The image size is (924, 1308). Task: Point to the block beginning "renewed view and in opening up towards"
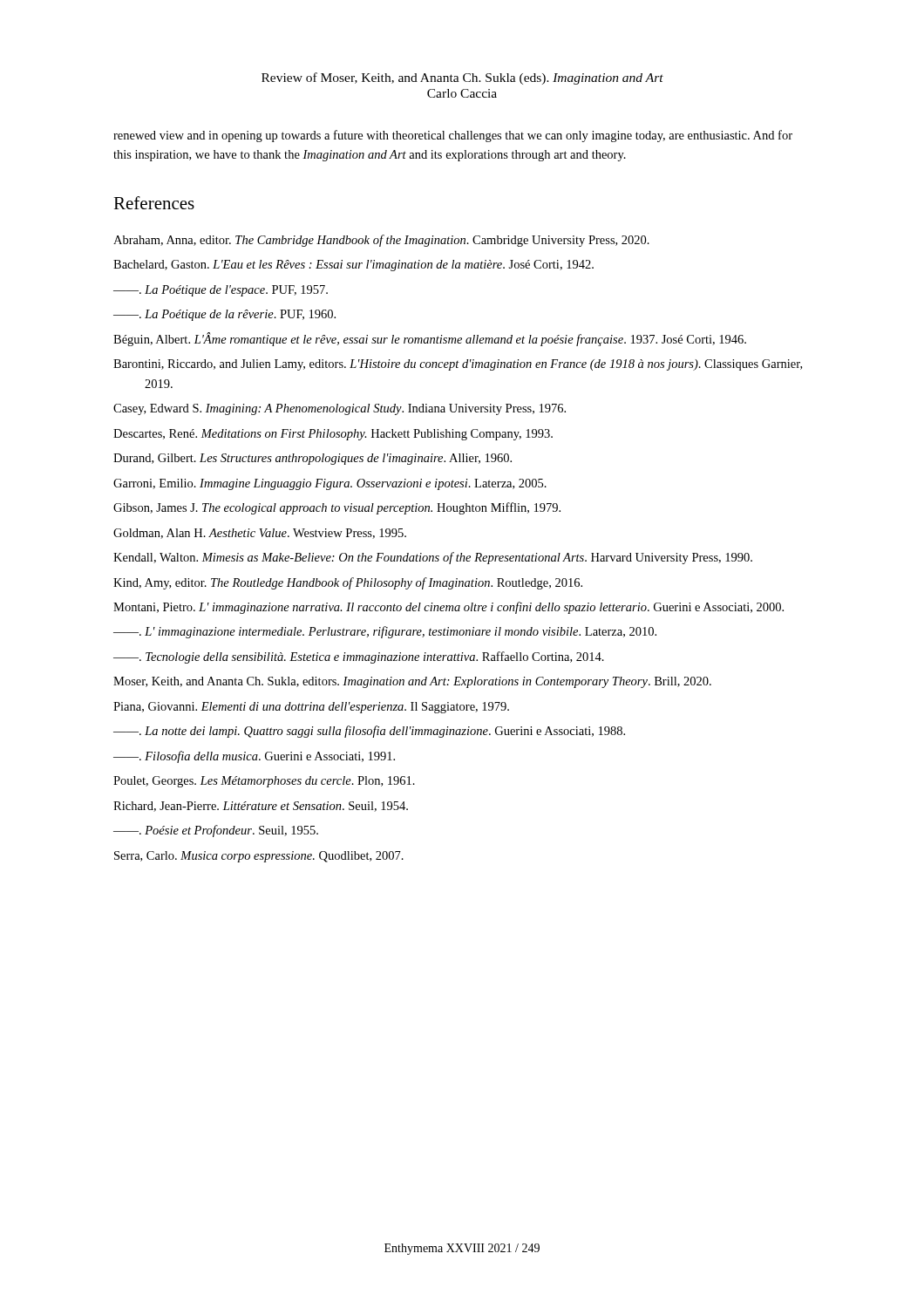(x=453, y=145)
